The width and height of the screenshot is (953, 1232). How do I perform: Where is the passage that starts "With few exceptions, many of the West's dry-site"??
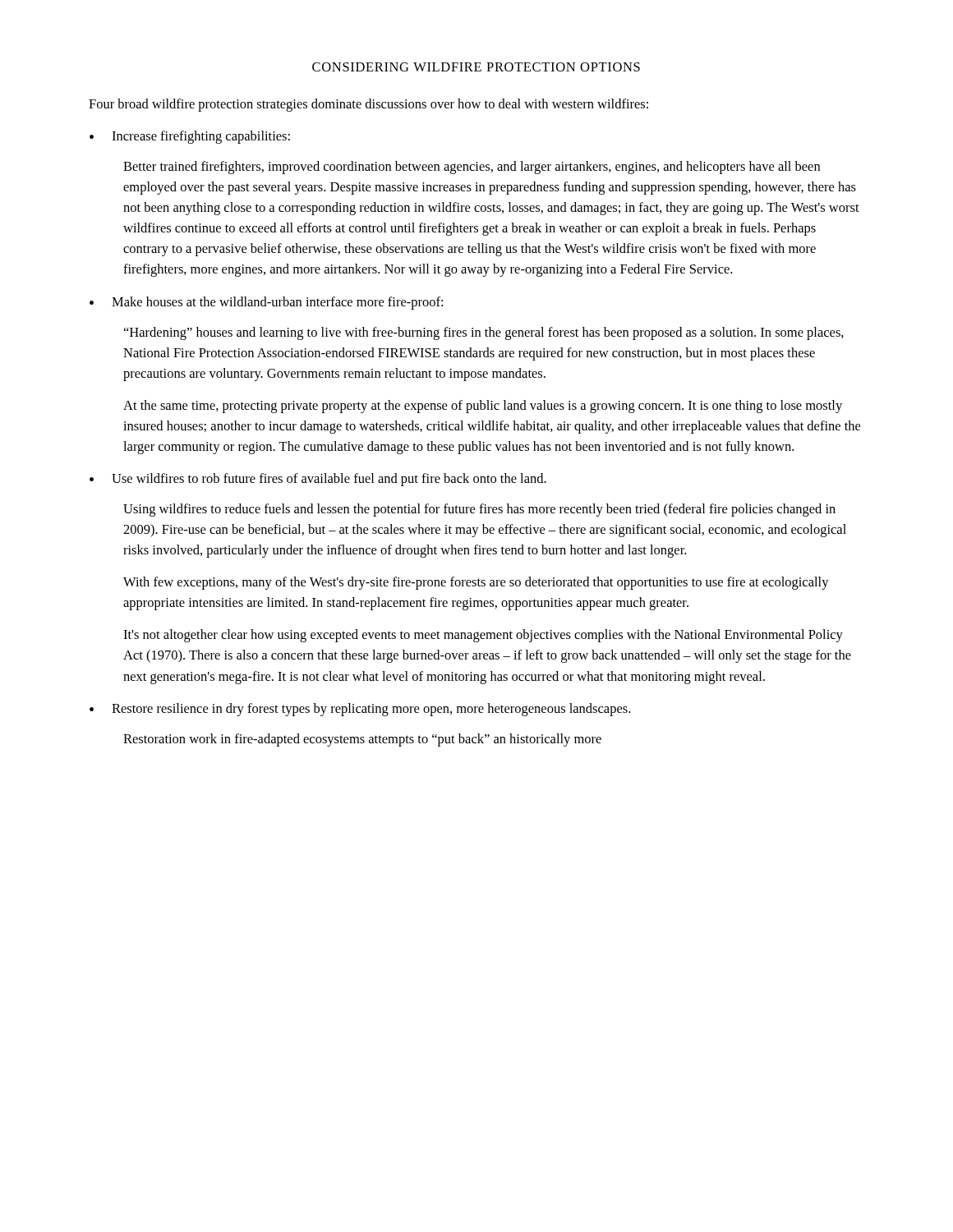(476, 592)
